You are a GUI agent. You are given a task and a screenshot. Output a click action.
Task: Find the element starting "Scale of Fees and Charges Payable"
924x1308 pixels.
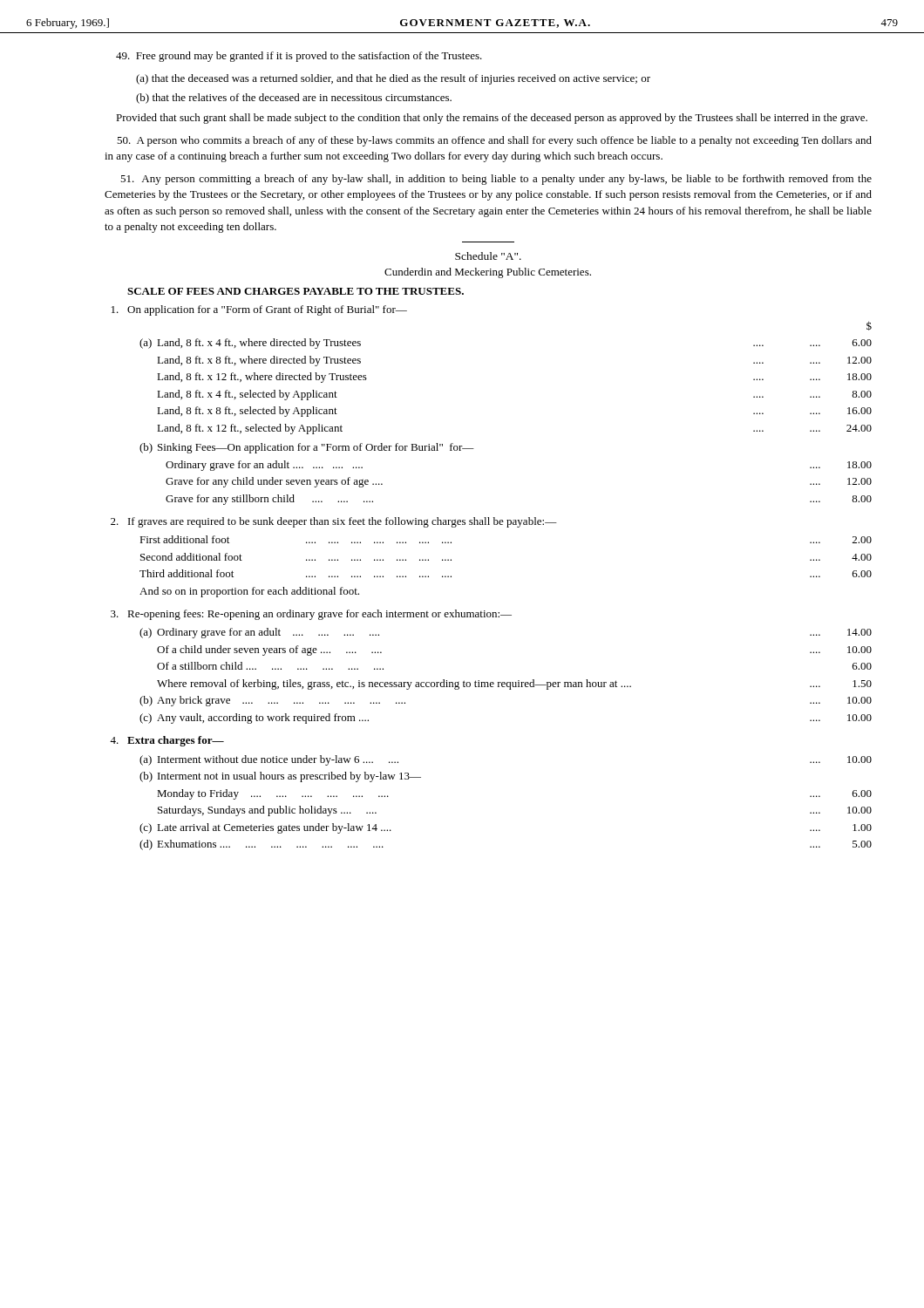point(284,291)
